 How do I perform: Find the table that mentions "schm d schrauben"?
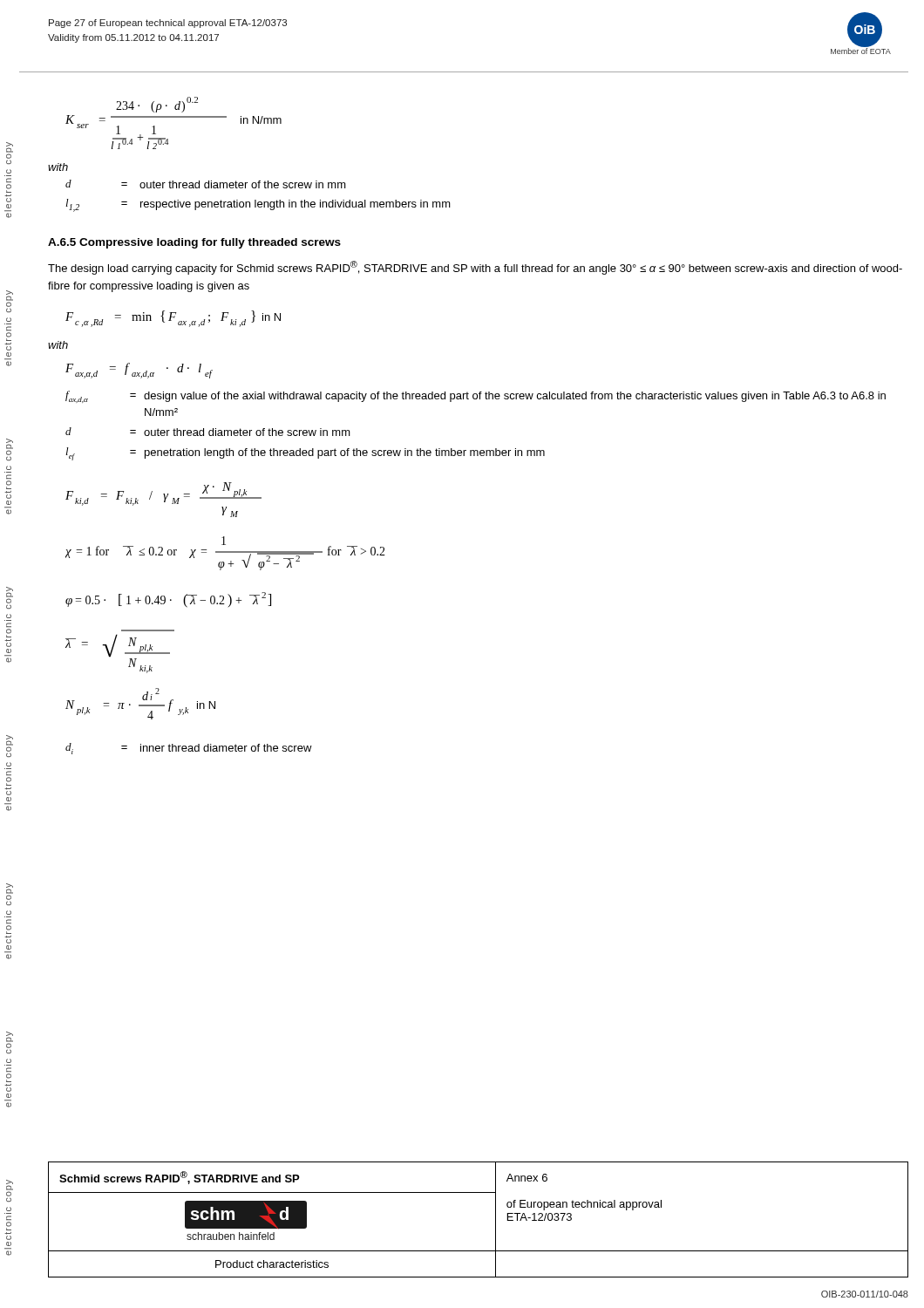(x=478, y=1219)
